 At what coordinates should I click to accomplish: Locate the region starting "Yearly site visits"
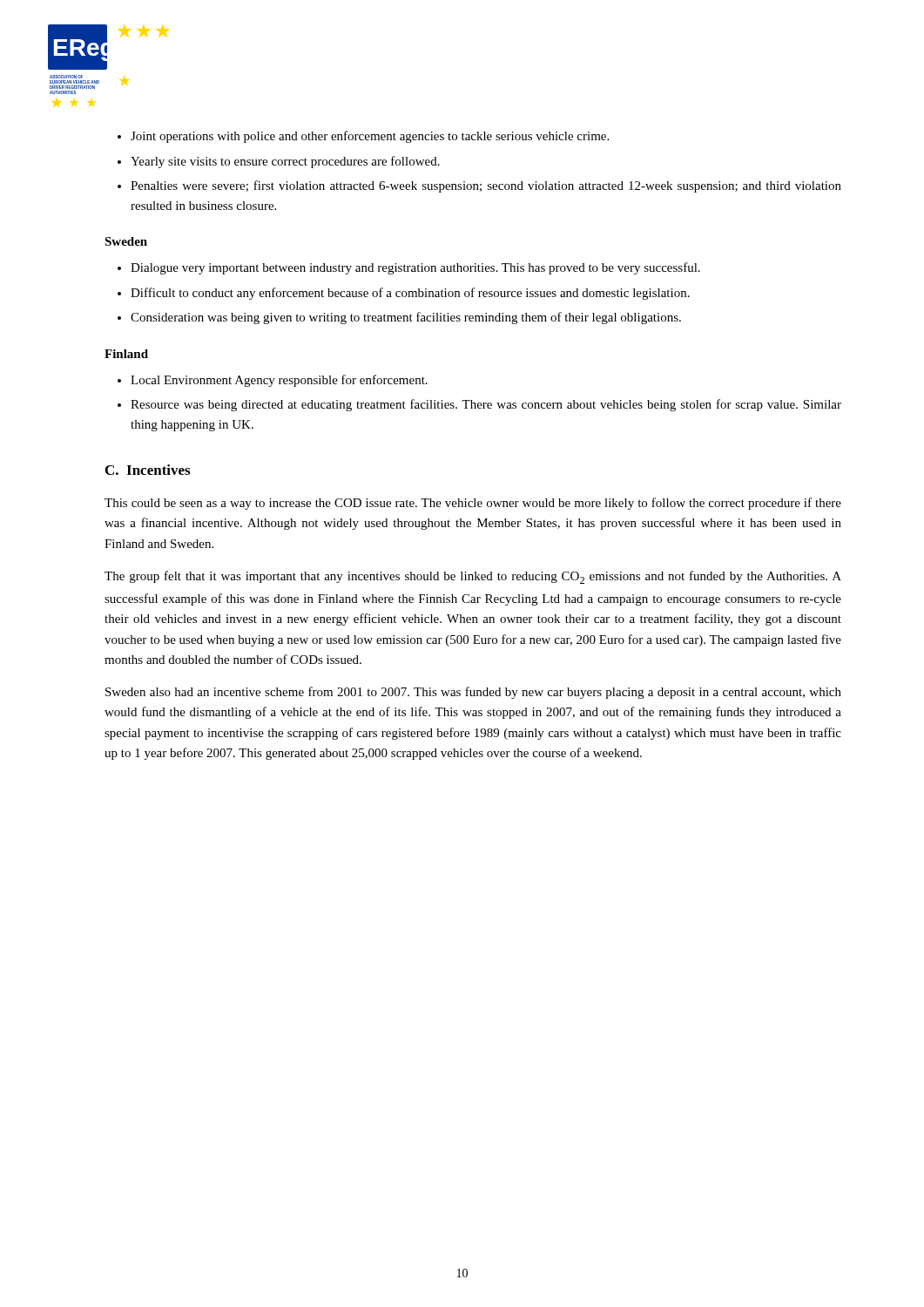(x=285, y=162)
